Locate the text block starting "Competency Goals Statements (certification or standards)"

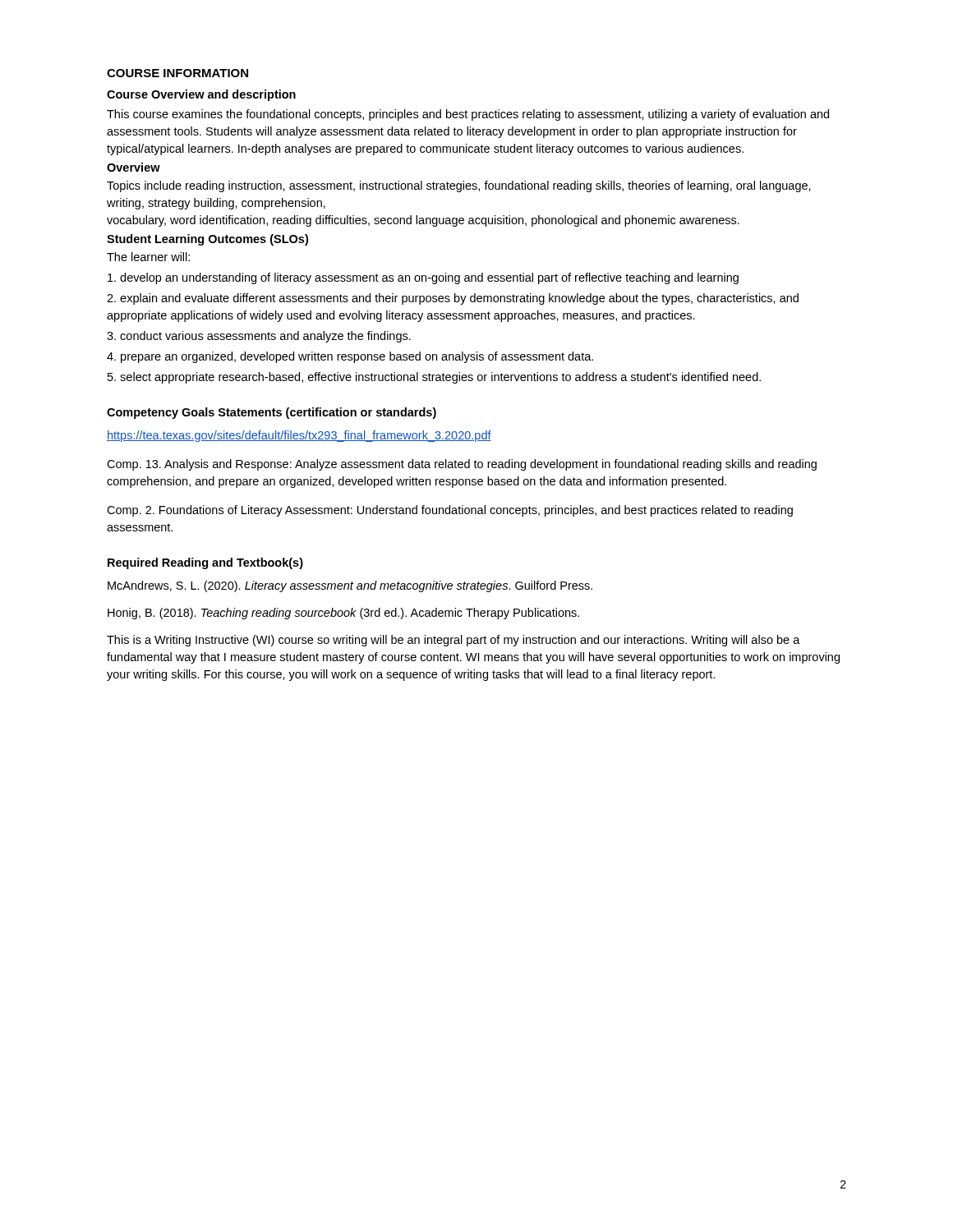click(272, 412)
